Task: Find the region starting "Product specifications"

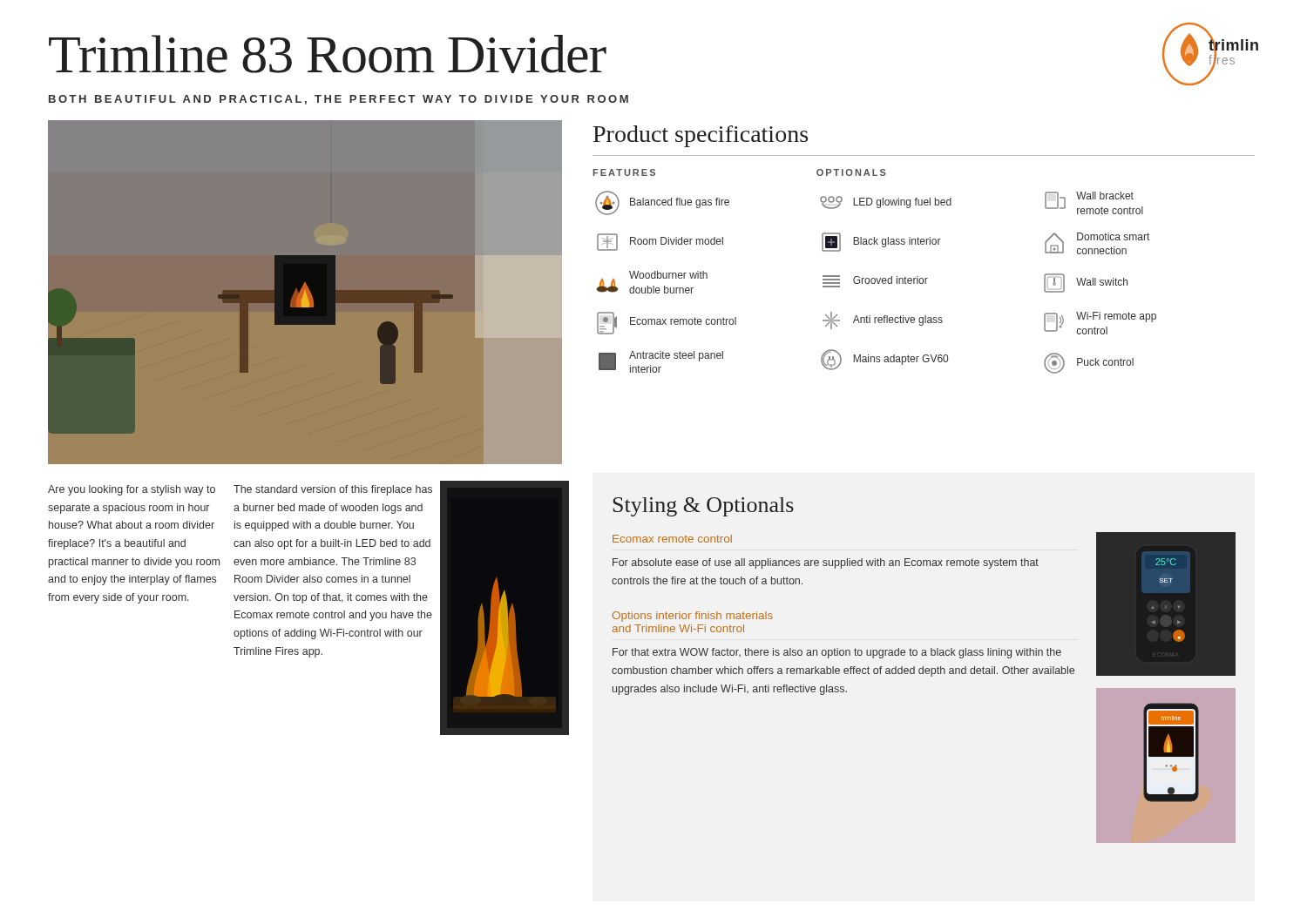Action: coord(701,134)
